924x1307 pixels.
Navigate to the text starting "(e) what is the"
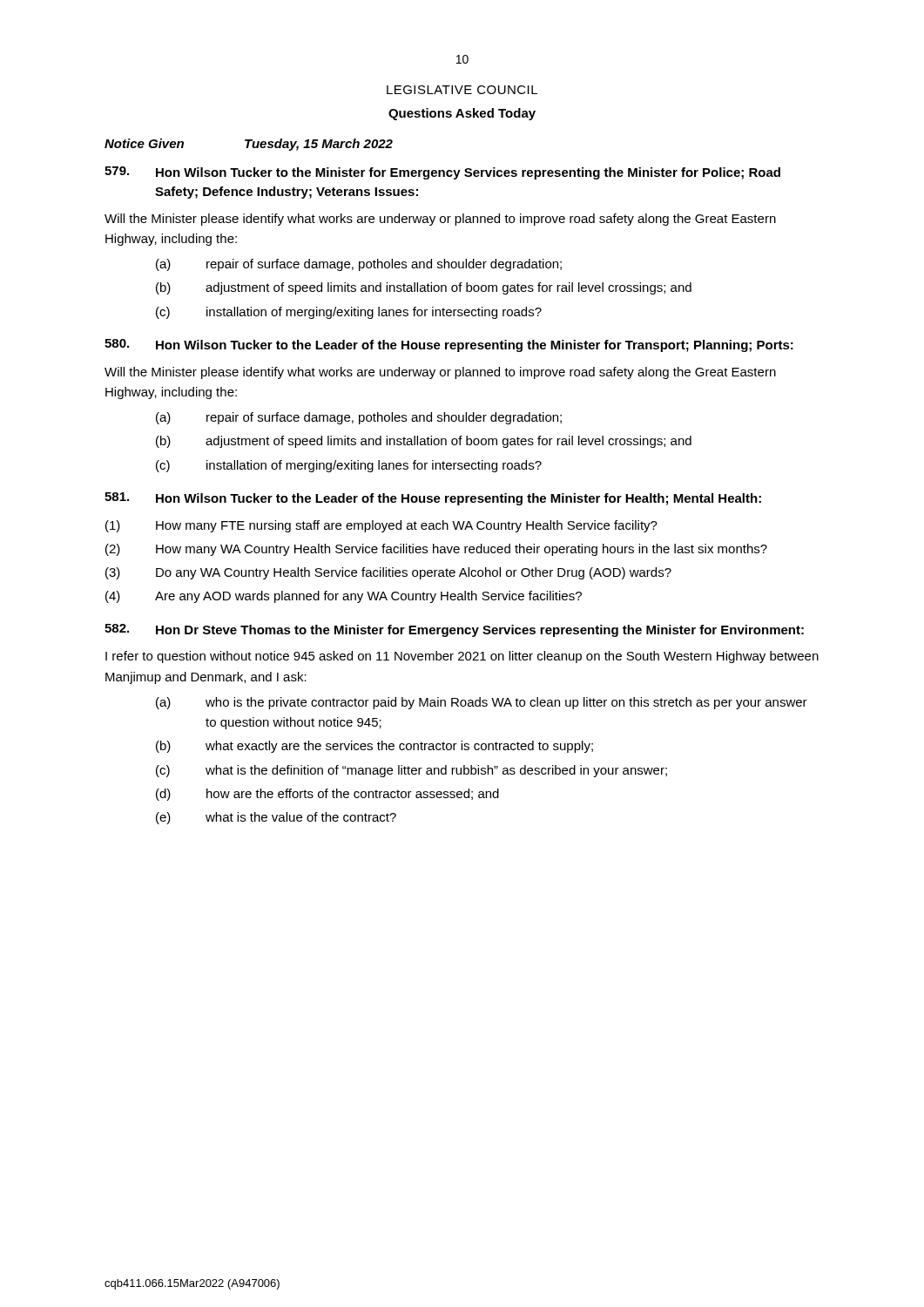[x=276, y=818]
